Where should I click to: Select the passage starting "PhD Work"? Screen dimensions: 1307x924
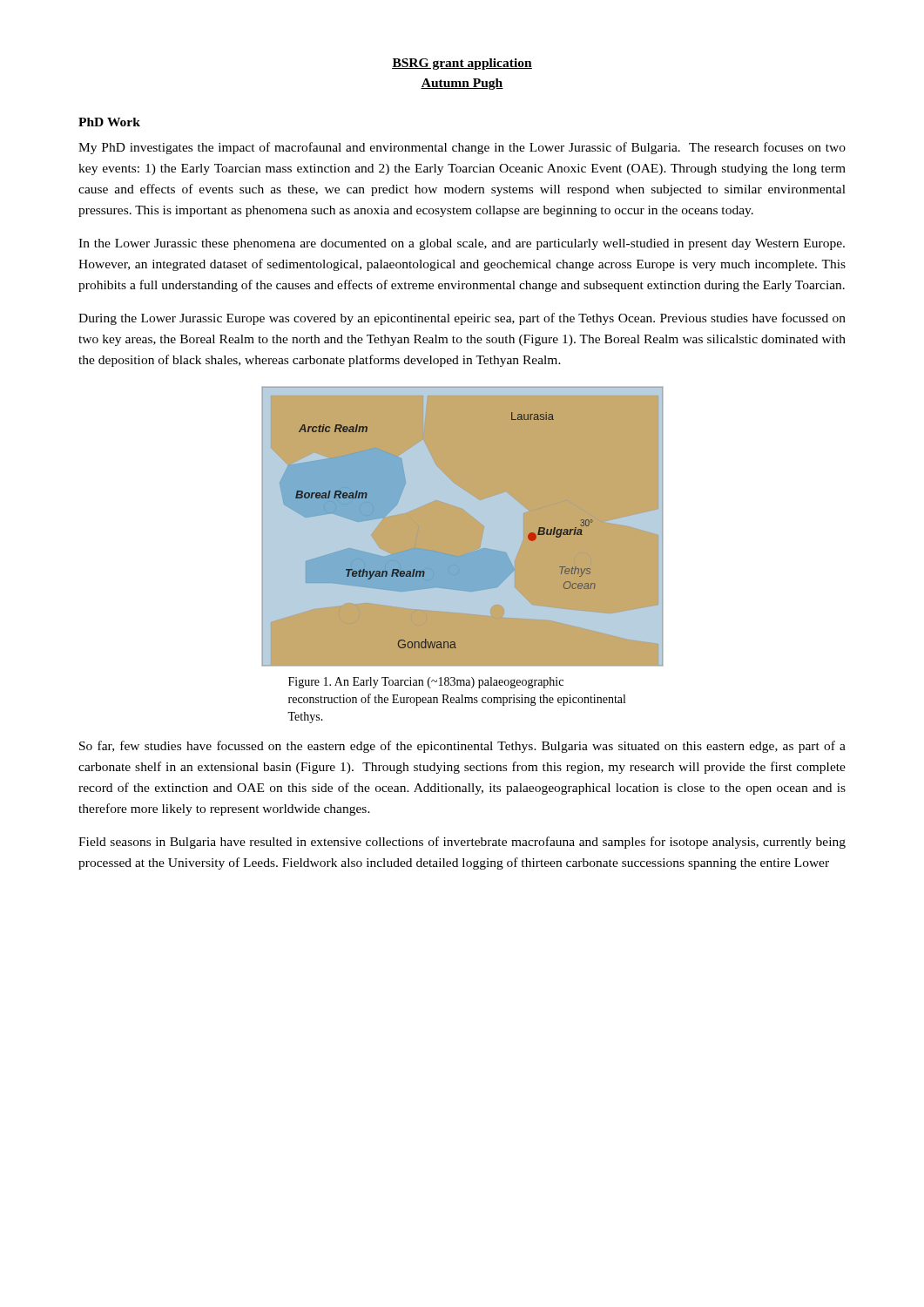(x=109, y=121)
